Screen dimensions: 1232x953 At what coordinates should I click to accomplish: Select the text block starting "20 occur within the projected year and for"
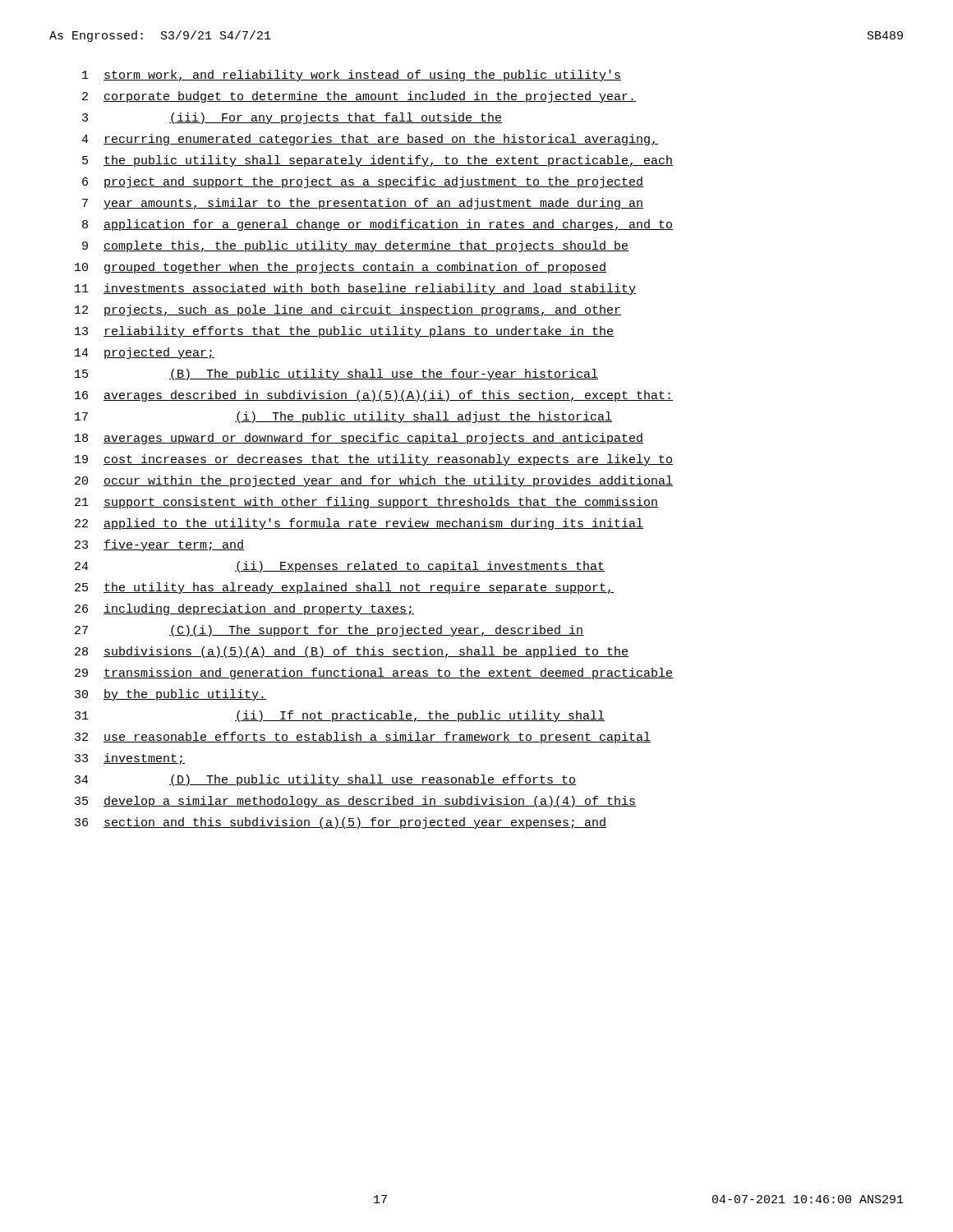click(476, 482)
